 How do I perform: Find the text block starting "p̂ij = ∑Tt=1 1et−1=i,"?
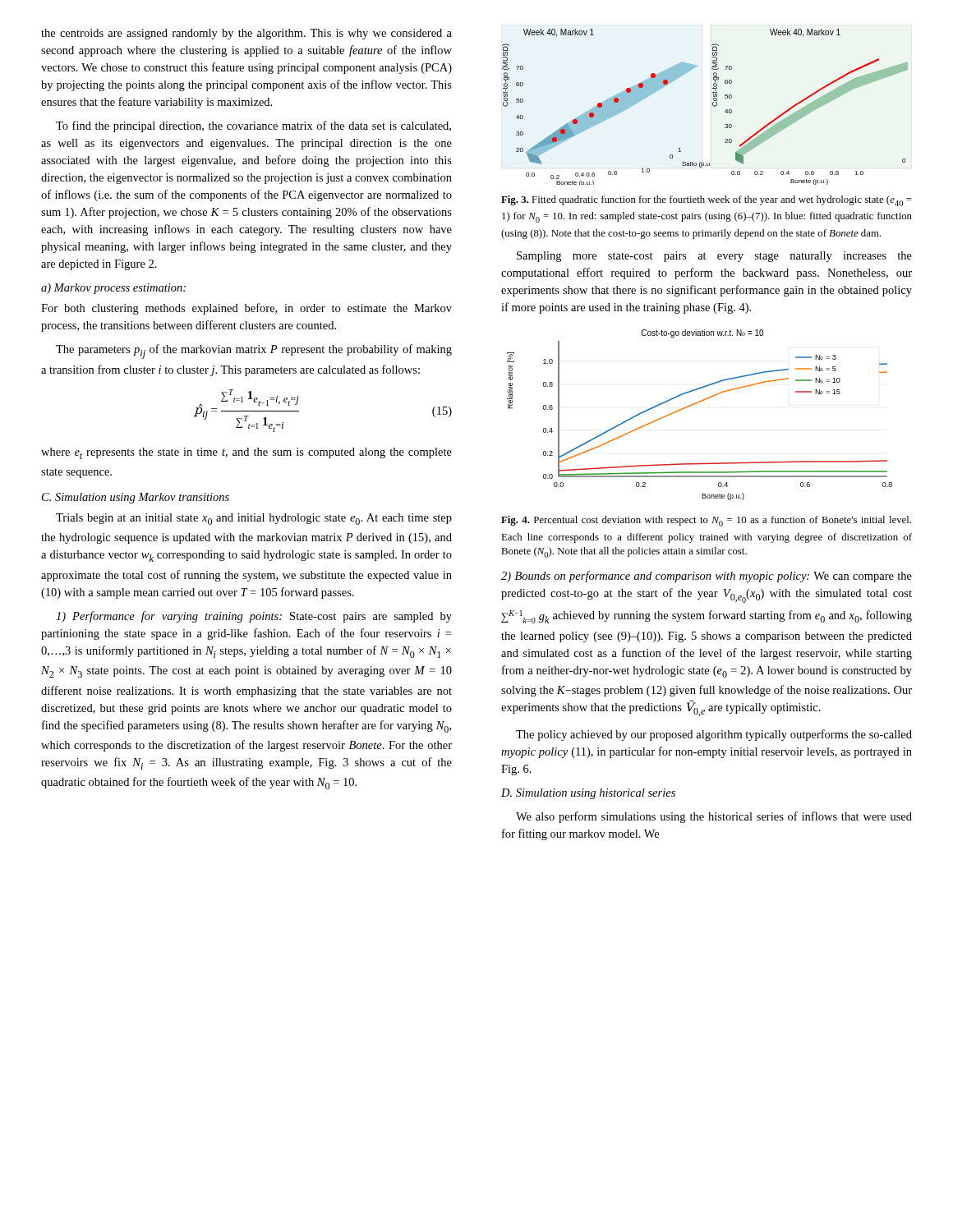click(x=246, y=411)
